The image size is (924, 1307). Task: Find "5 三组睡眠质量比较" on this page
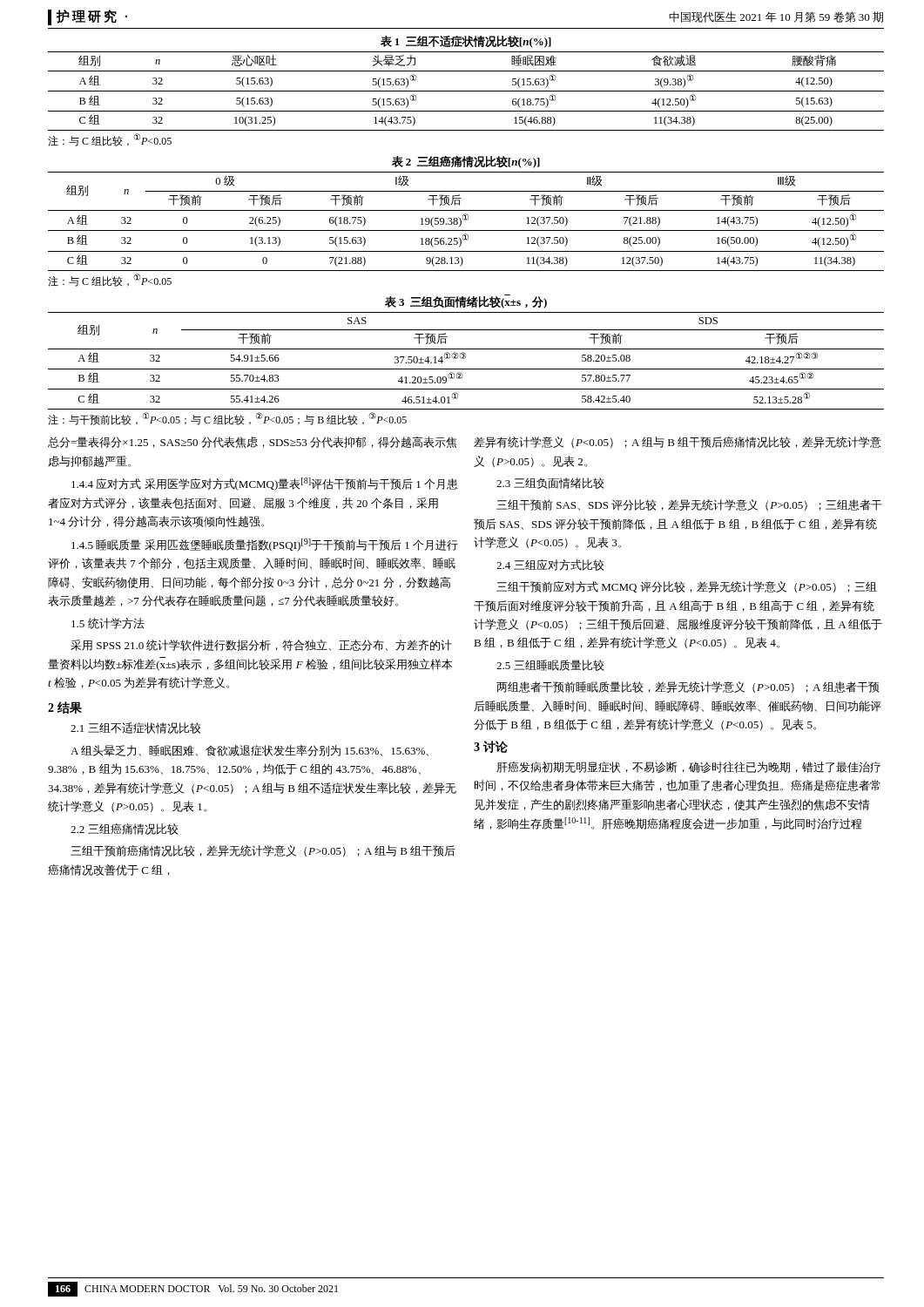click(550, 665)
